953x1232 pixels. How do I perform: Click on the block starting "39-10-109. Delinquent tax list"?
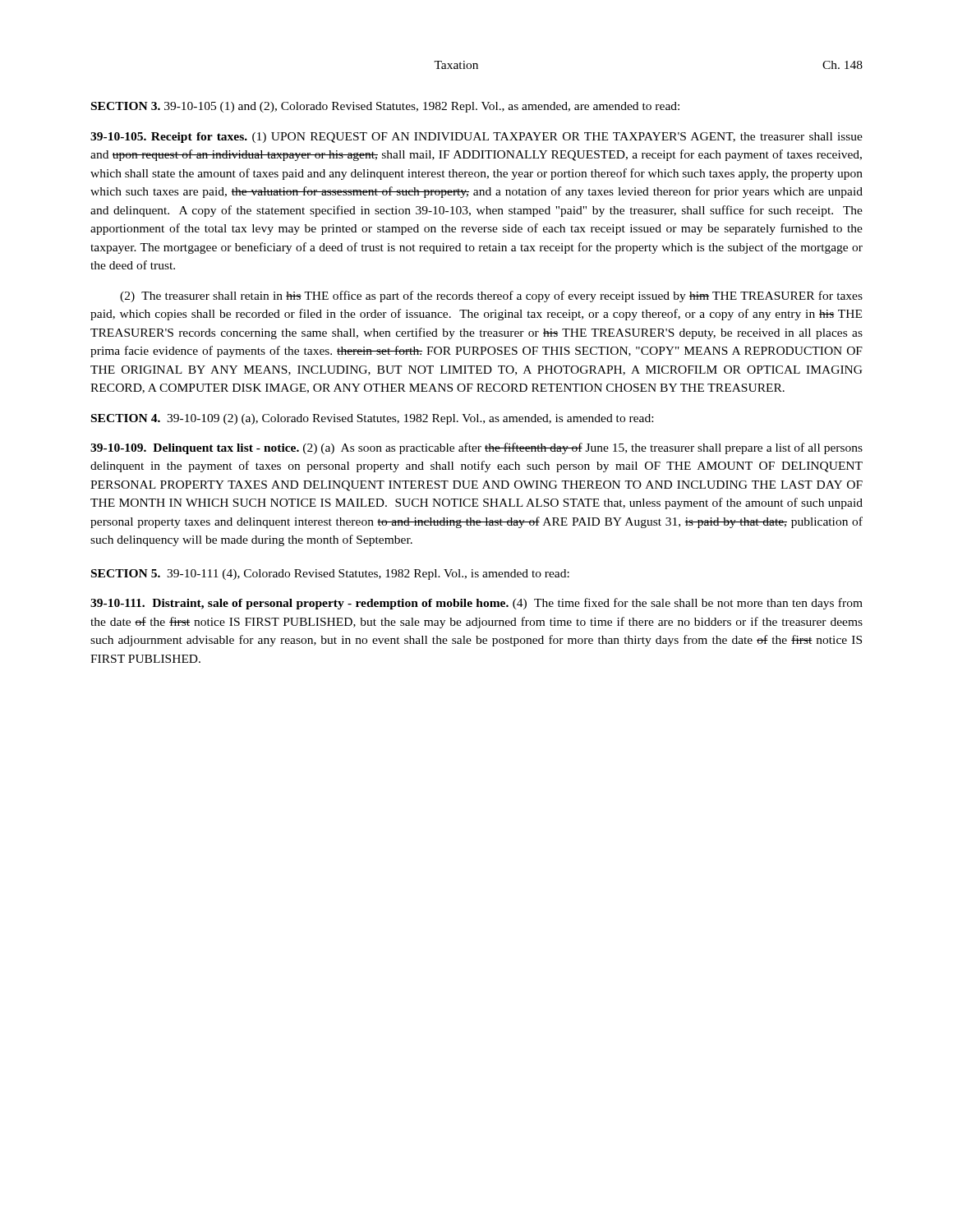click(x=476, y=494)
